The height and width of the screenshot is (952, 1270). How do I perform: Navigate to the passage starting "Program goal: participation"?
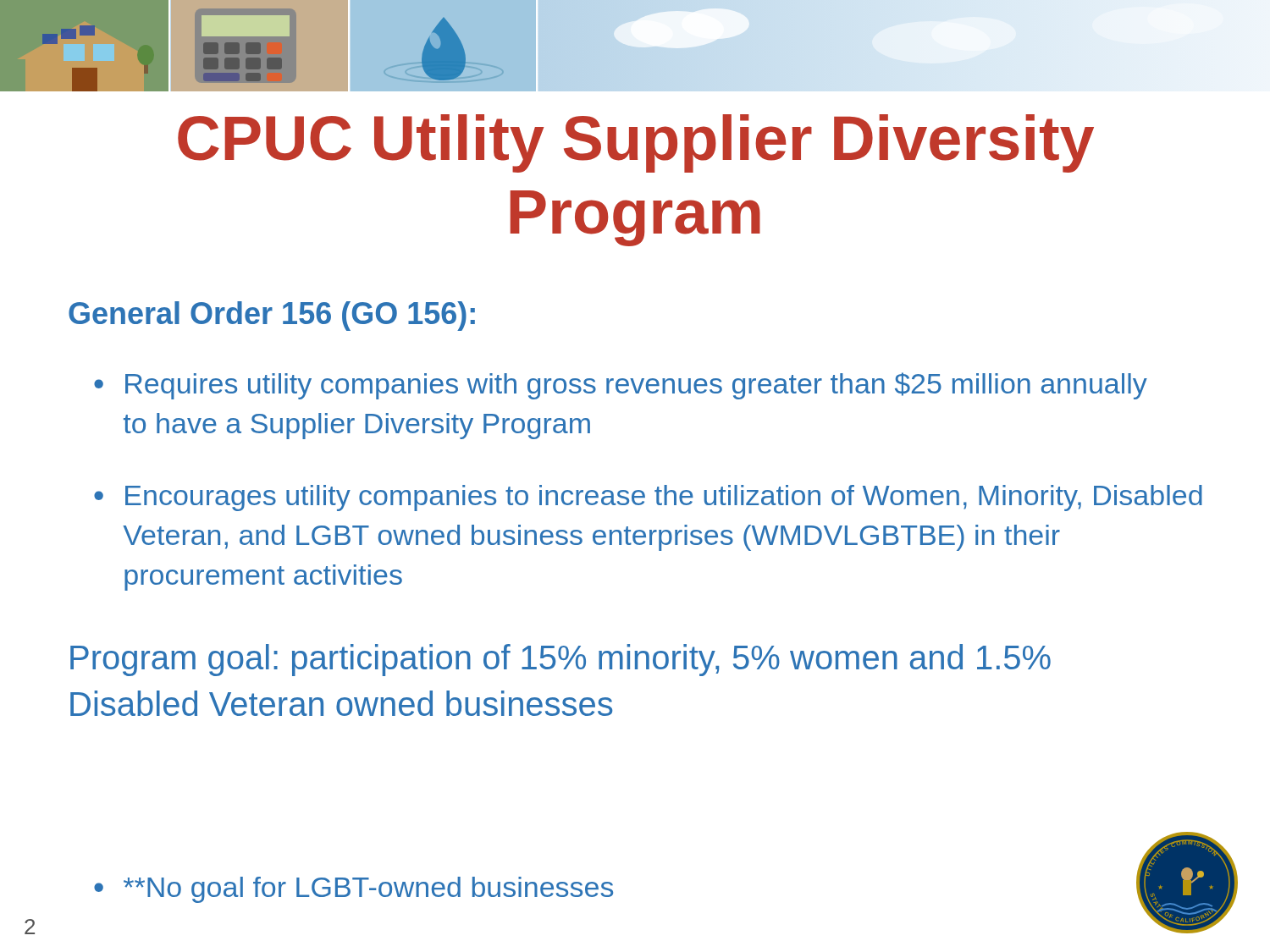click(x=618, y=681)
